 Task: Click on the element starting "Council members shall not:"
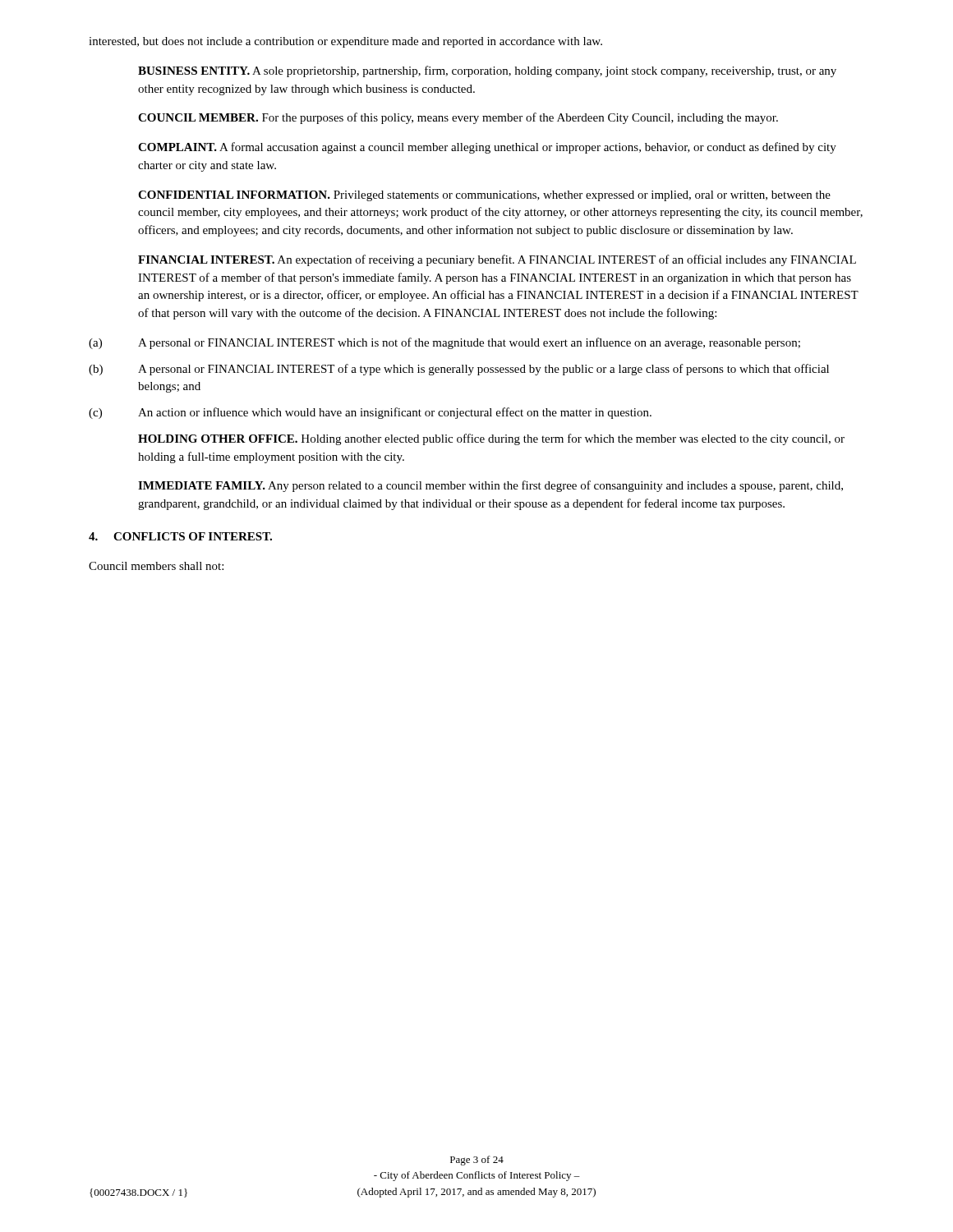point(157,565)
